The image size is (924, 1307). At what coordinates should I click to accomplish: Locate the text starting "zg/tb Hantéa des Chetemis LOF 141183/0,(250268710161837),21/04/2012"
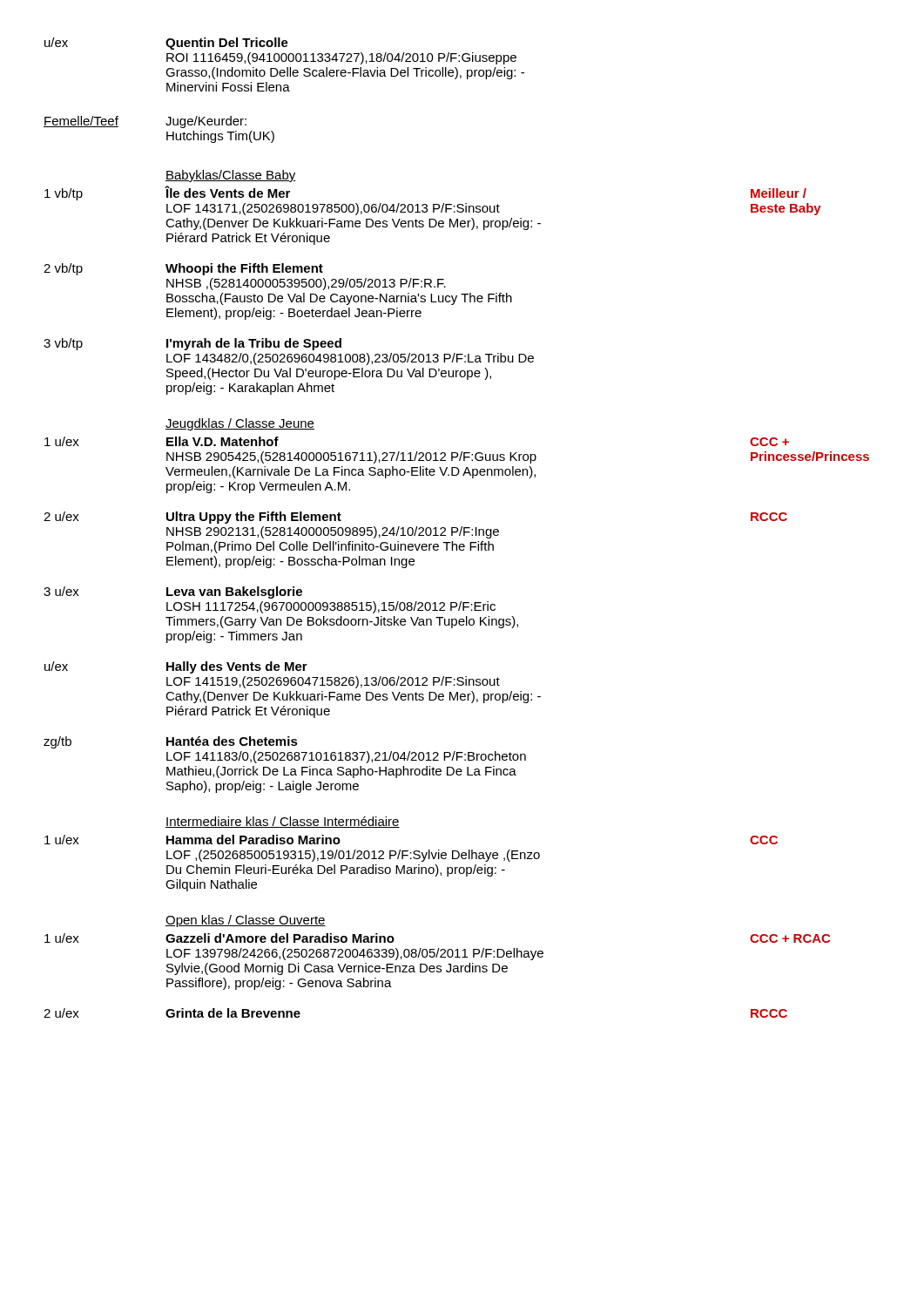pyautogui.click(x=462, y=763)
